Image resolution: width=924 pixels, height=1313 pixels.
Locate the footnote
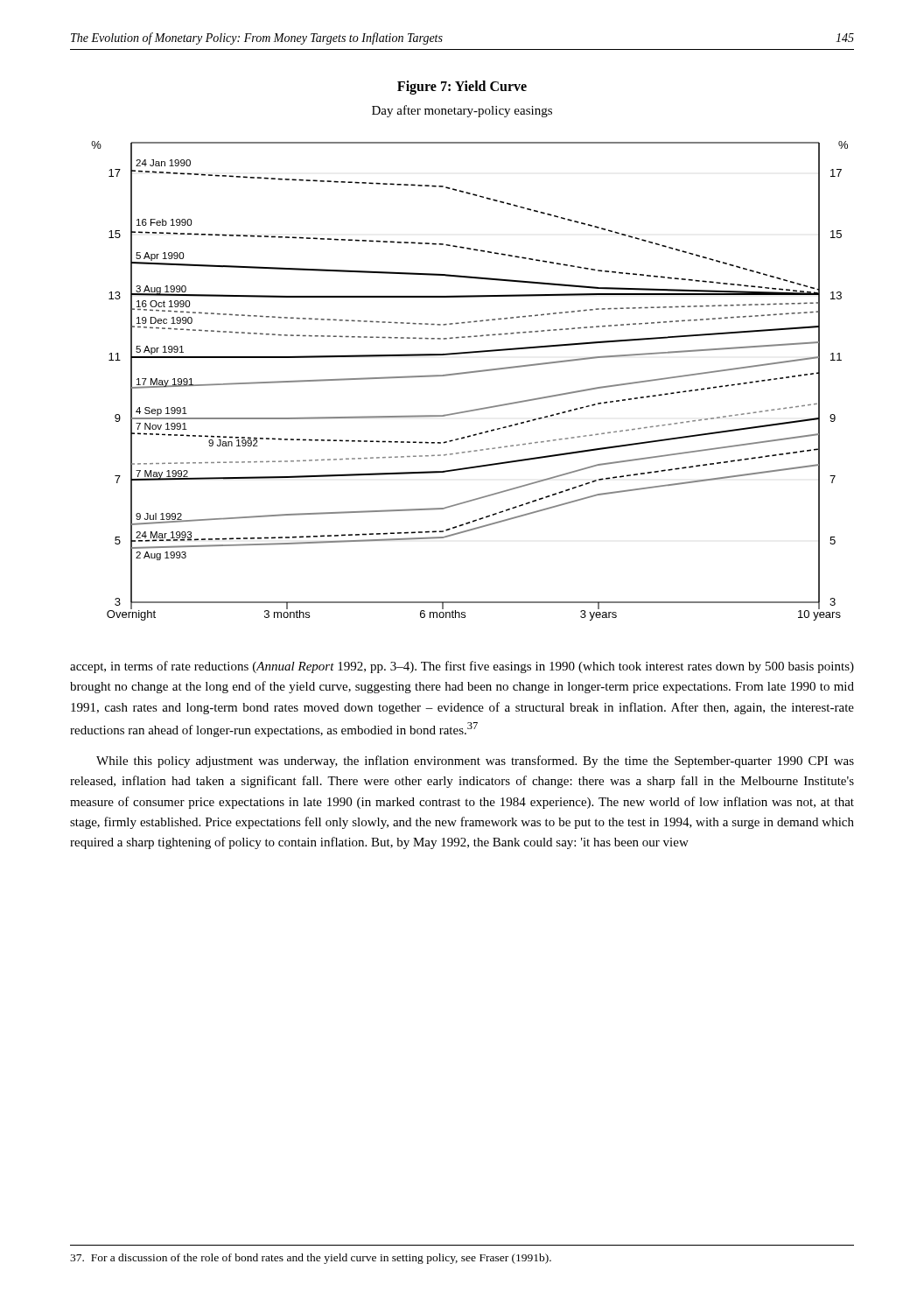pos(311,1257)
